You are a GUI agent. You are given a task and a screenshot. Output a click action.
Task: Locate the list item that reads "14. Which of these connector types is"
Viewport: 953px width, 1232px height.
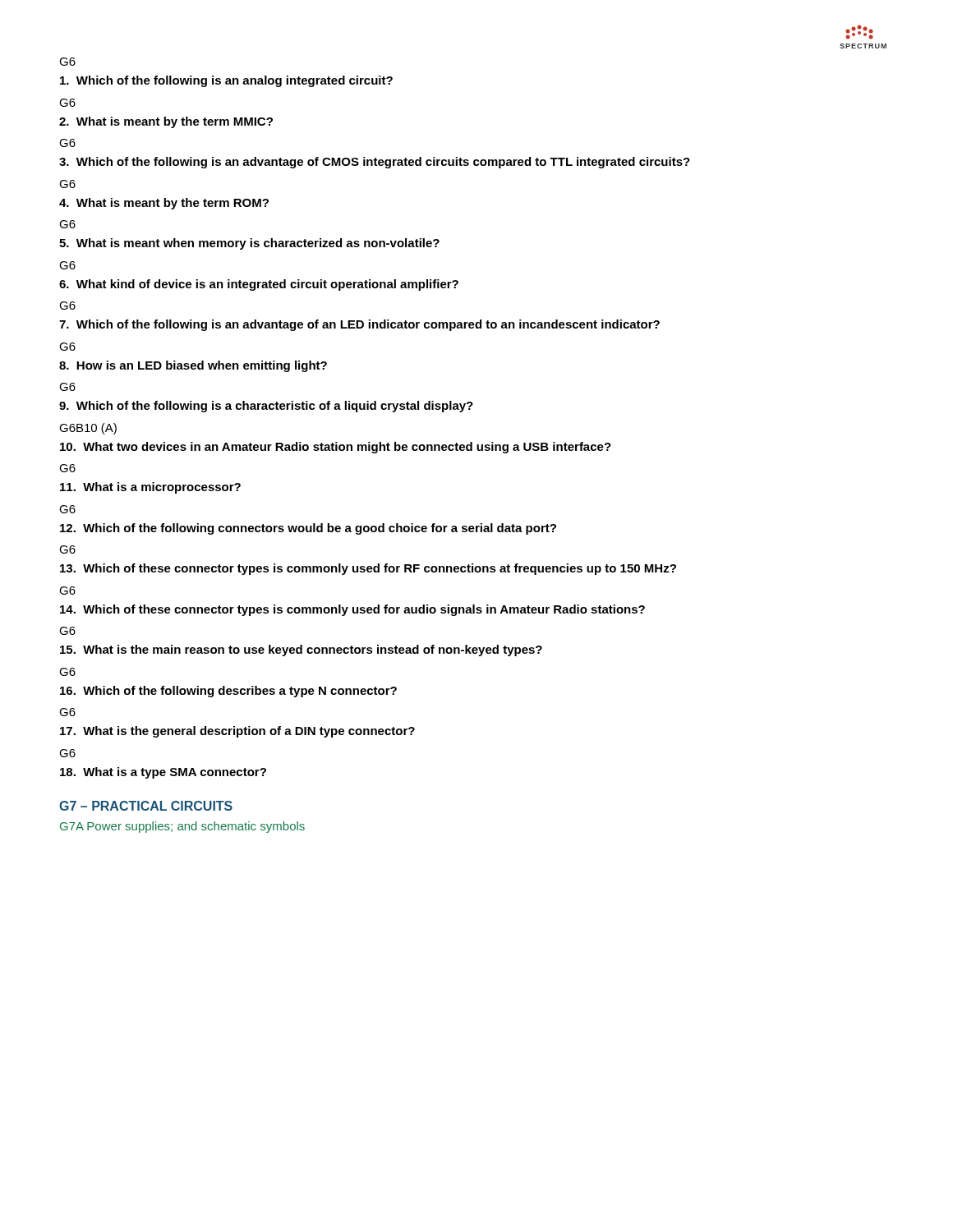tap(352, 609)
